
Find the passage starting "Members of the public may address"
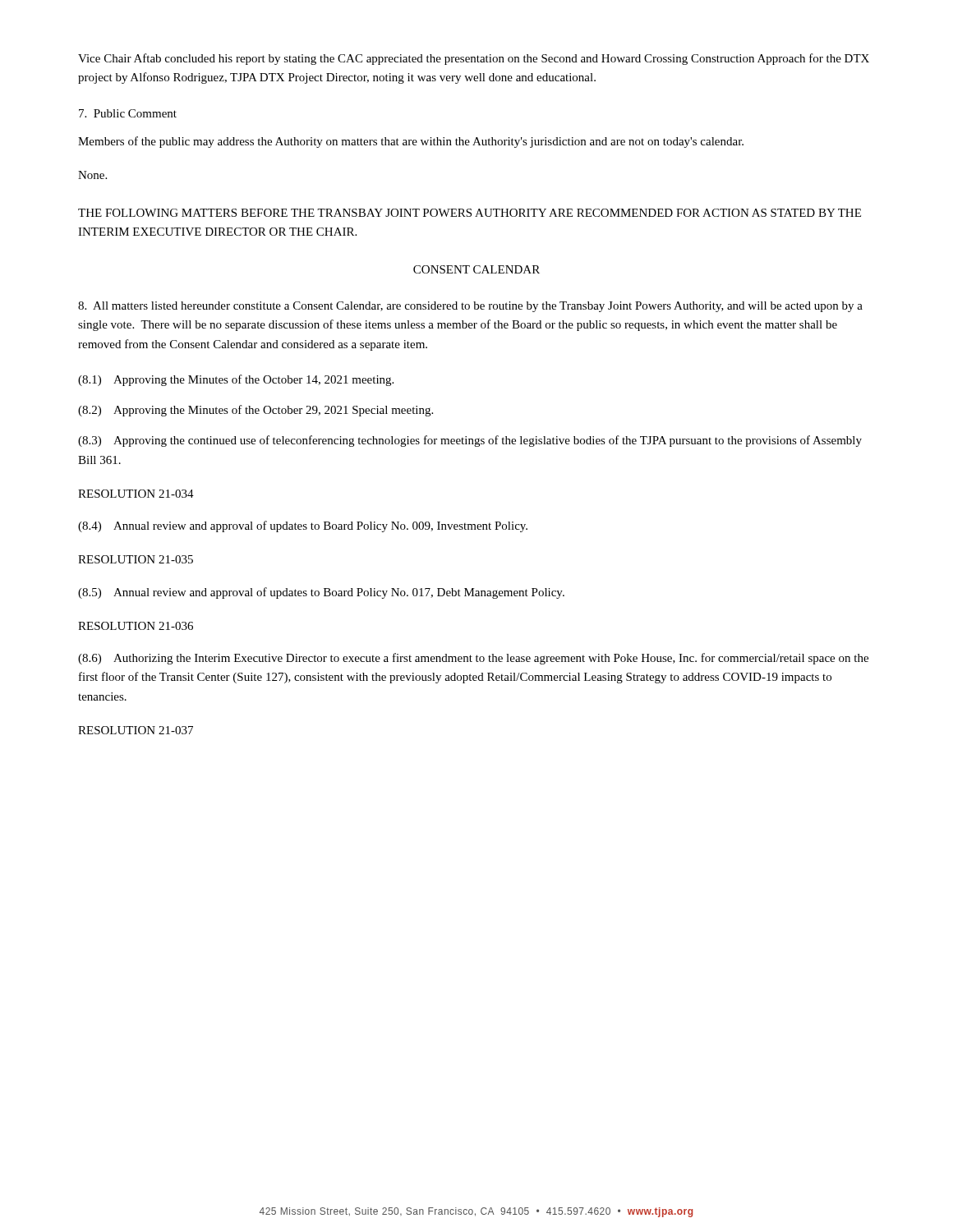point(411,141)
